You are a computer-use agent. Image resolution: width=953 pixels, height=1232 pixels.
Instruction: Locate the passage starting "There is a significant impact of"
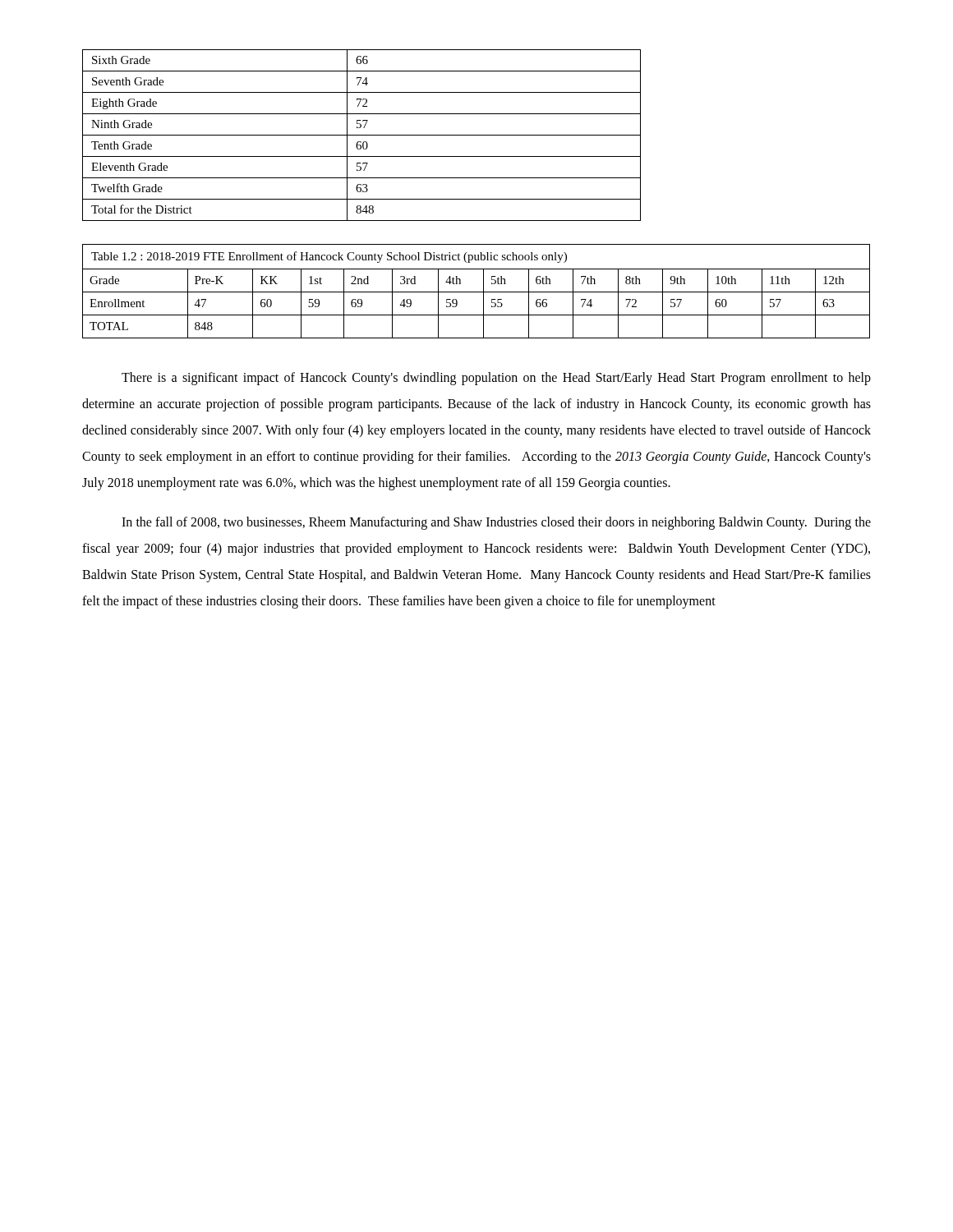click(x=476, y=430)
